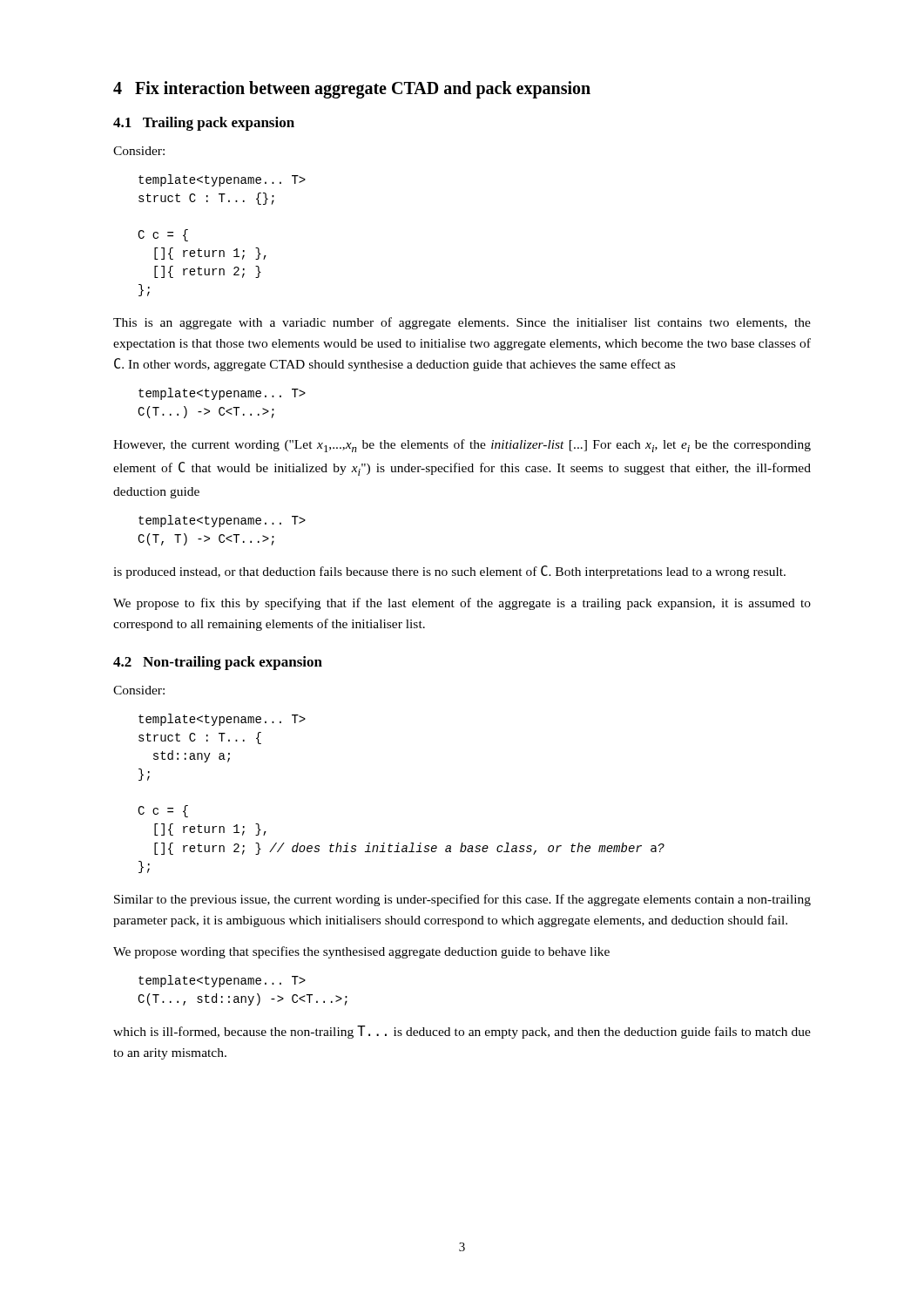Image resolution: width=924 pixels, height=1307 pixels.
Task: Select the passage starting "which is ill-formed, because the"
Action: pos(462,1042)
